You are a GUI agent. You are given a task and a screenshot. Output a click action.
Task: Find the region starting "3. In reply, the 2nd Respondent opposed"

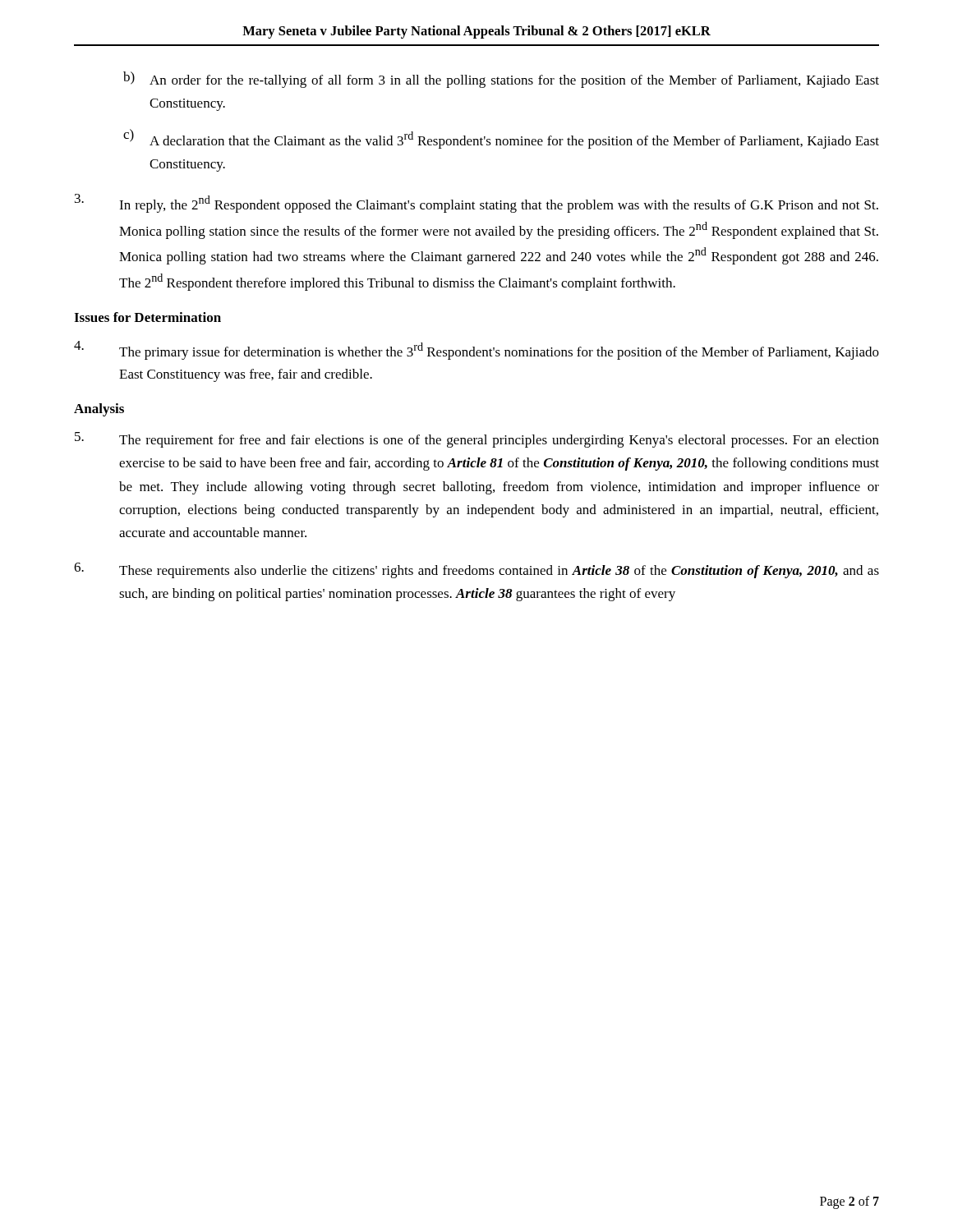476,243
